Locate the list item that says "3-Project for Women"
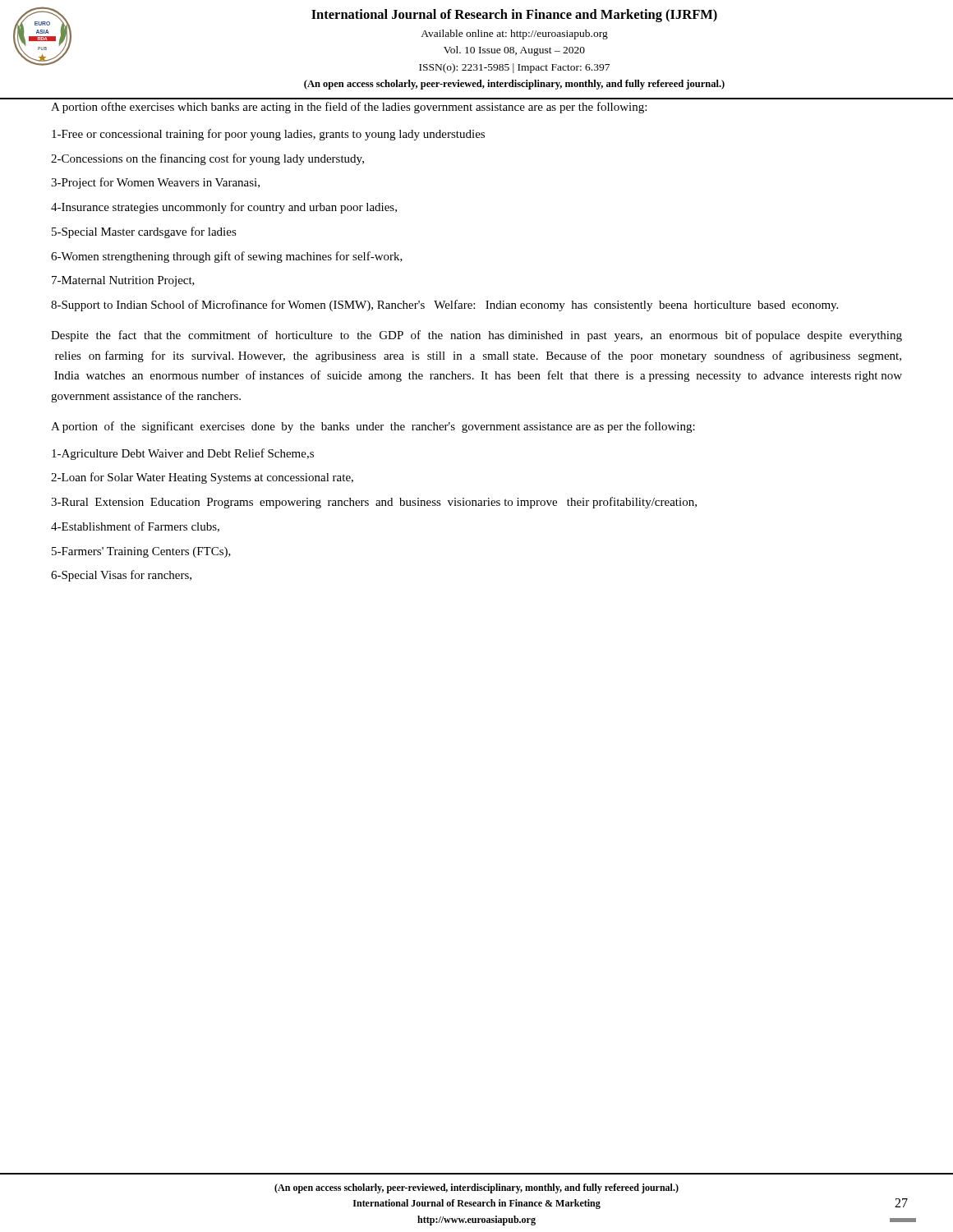The width and height of the screenshot is (953, 1232). pyautogui.click(x=156, y=183)
